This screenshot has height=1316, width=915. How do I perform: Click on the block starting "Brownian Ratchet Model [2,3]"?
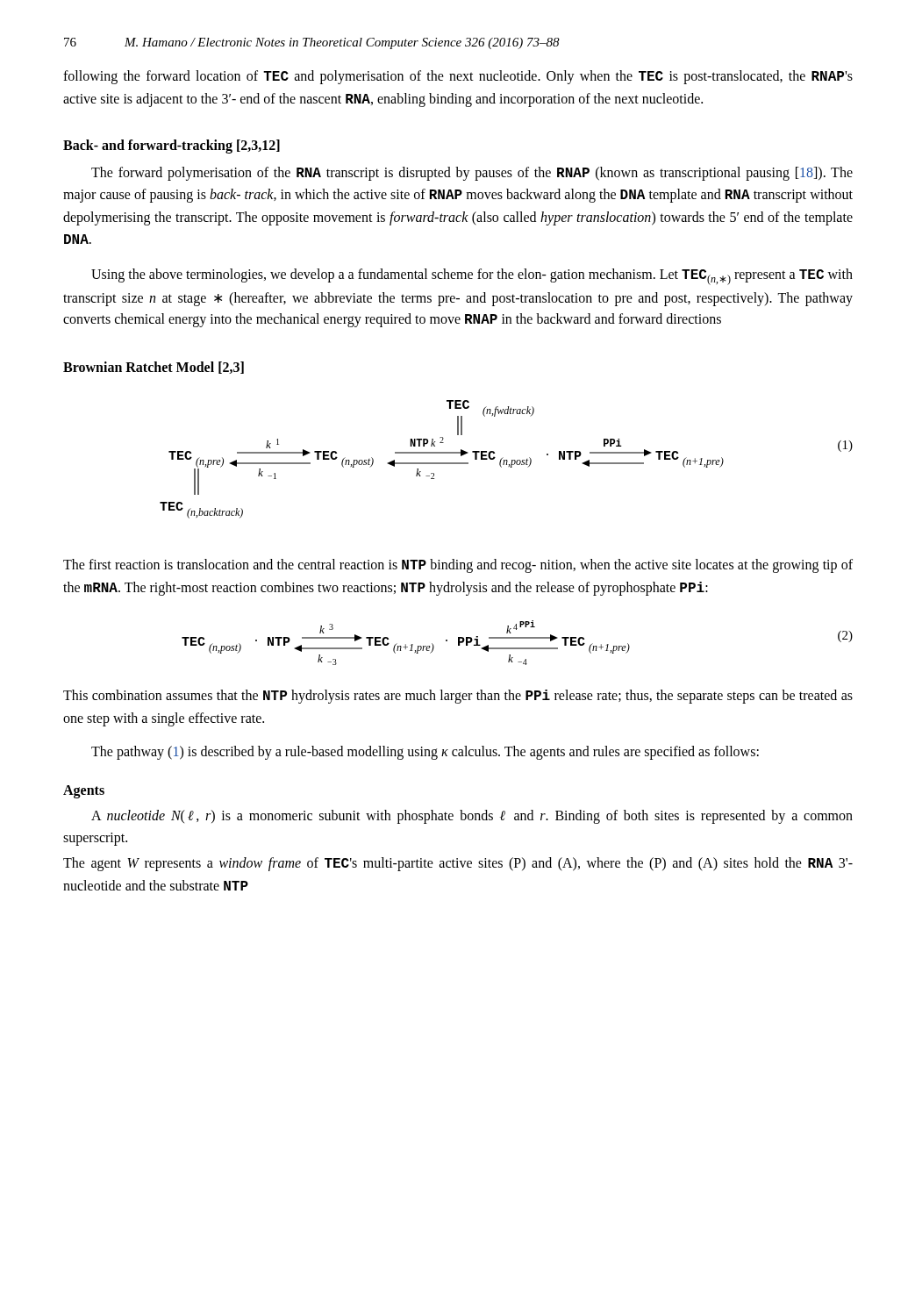(154, 367)
